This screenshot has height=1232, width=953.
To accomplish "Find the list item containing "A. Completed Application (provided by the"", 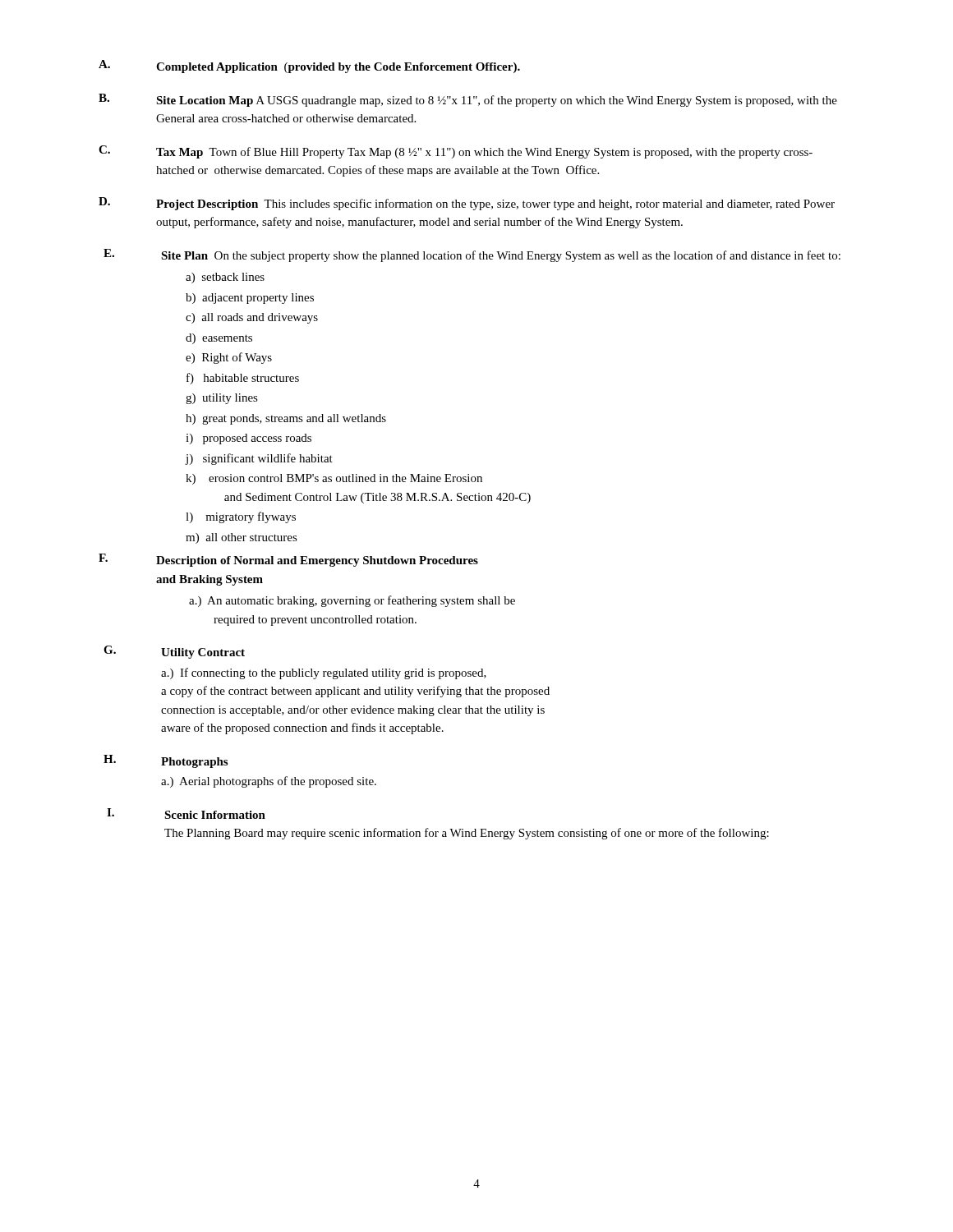I will [x=472, y=67].
